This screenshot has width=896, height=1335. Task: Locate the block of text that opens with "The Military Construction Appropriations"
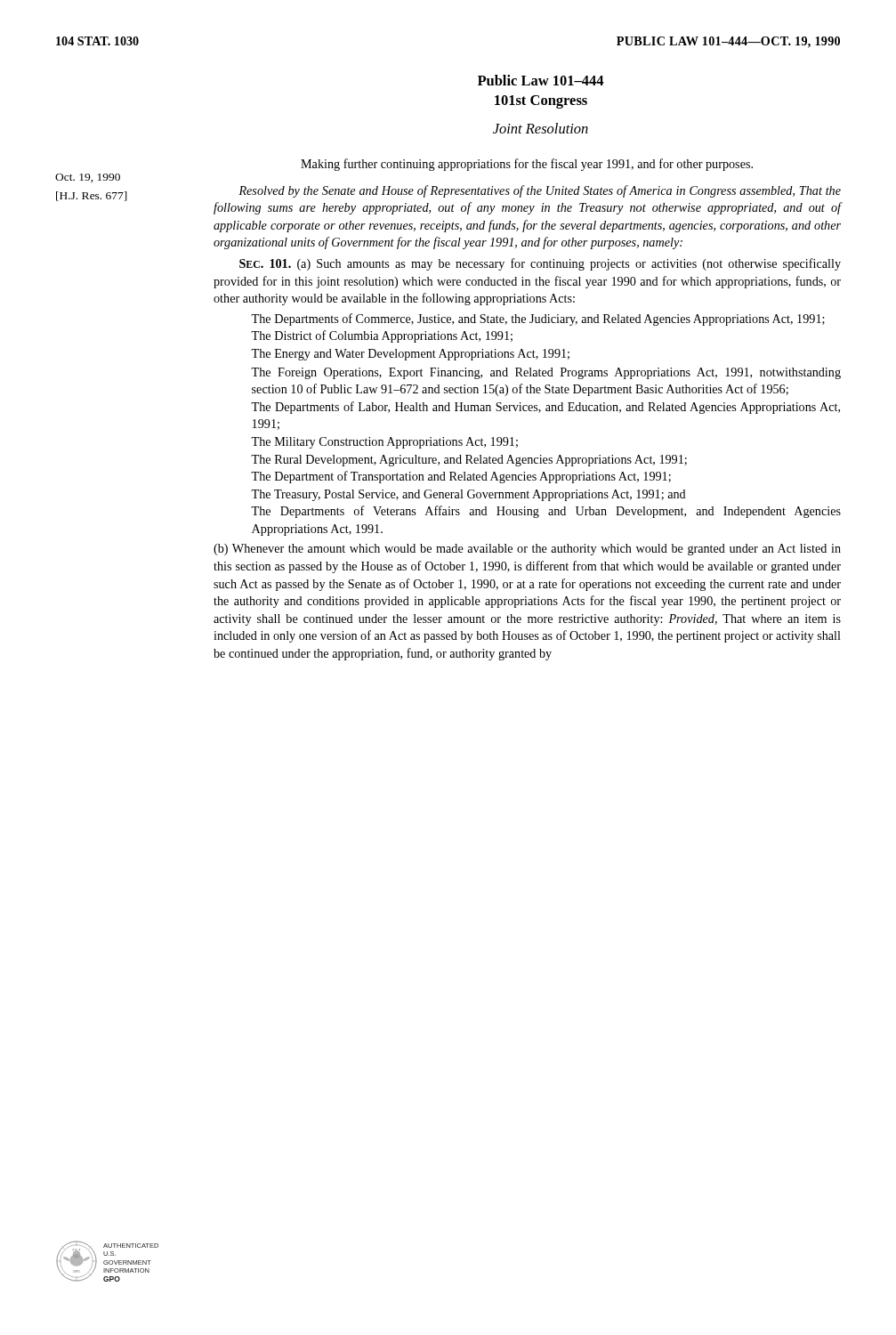385,441
